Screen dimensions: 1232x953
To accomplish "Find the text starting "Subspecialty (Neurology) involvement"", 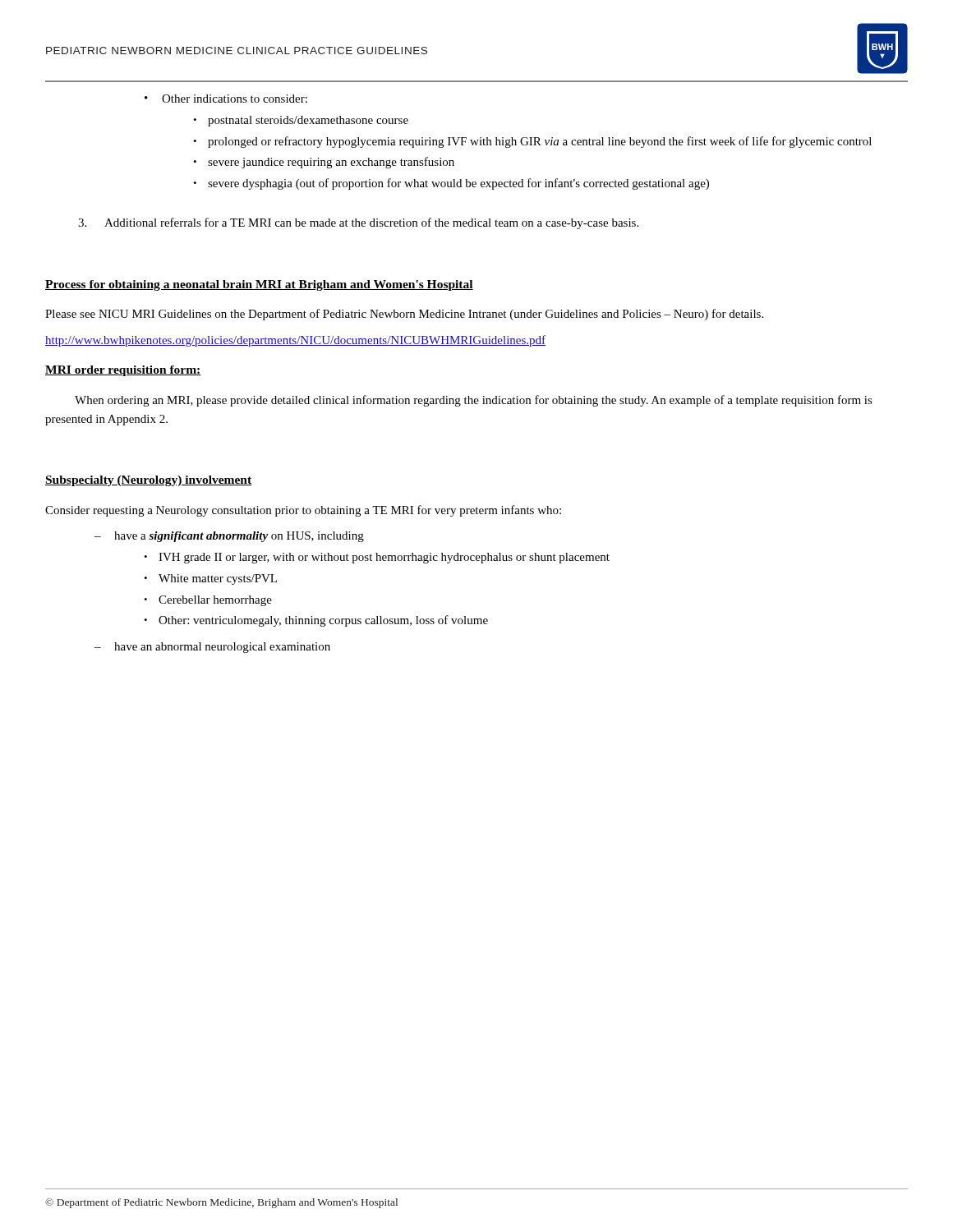I will (148, 481).
